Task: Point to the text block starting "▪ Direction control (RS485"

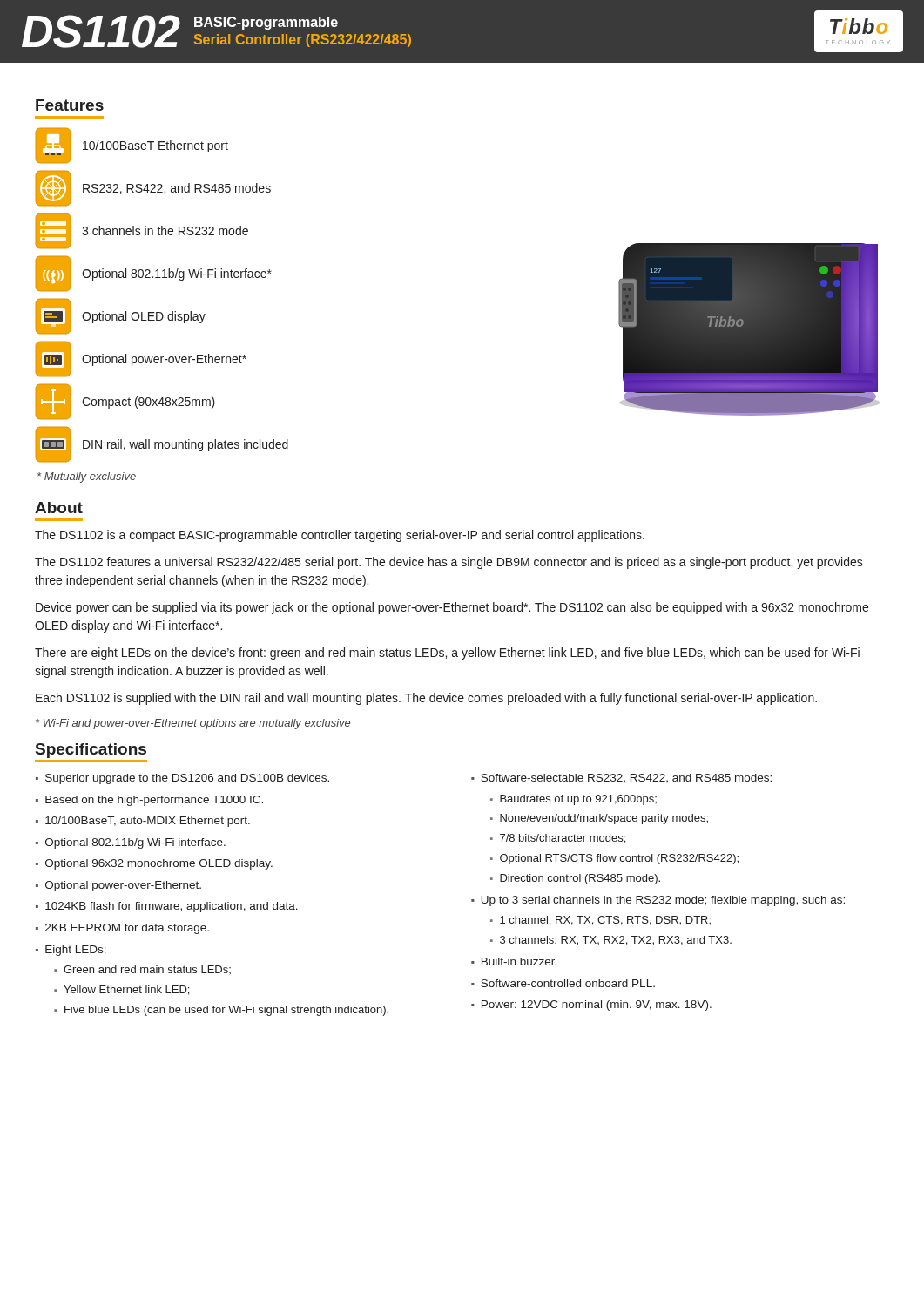Action: click(576, 879)
